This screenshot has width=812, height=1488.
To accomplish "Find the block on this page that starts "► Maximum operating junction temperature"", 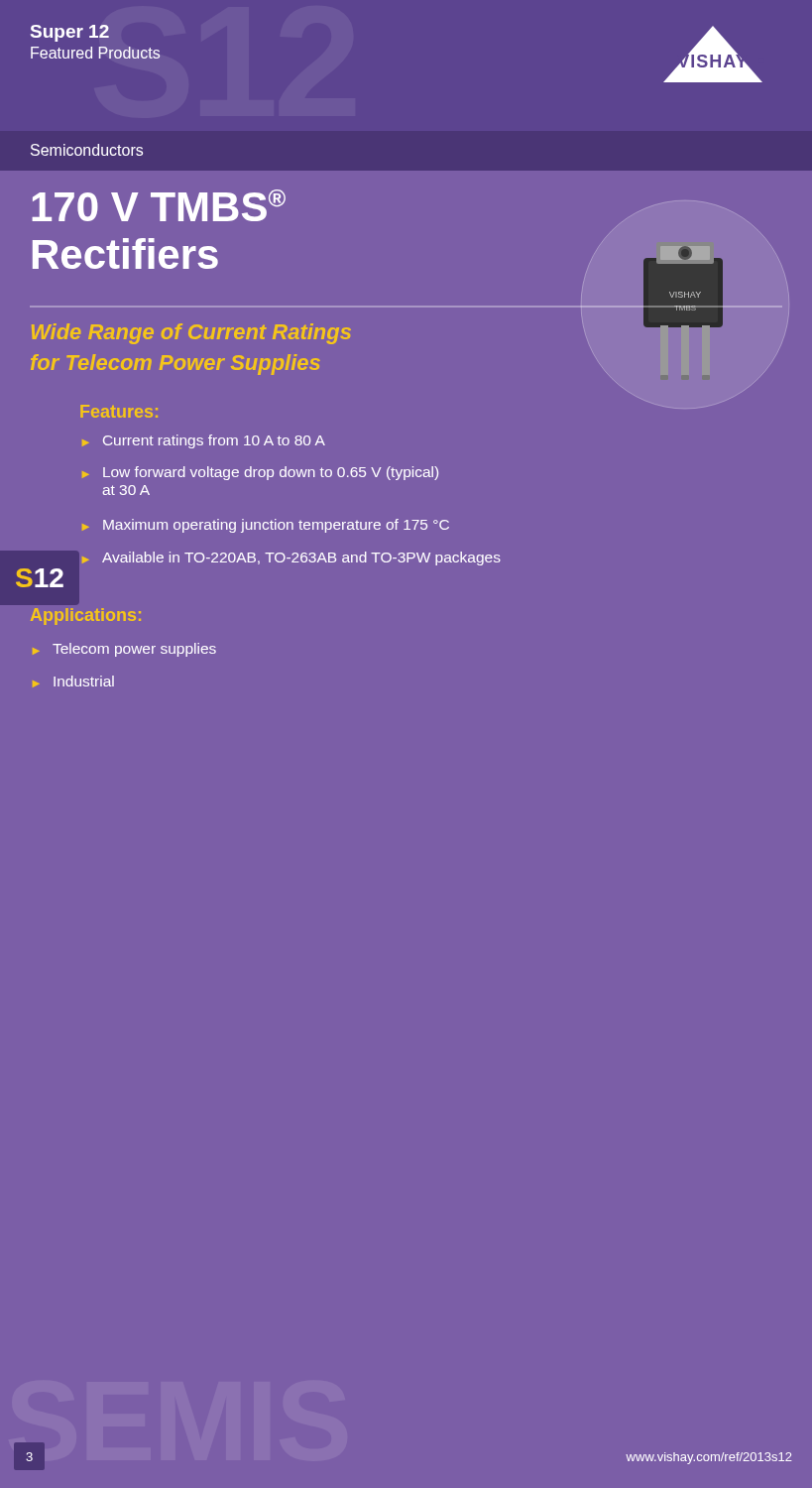I will 265,525.
